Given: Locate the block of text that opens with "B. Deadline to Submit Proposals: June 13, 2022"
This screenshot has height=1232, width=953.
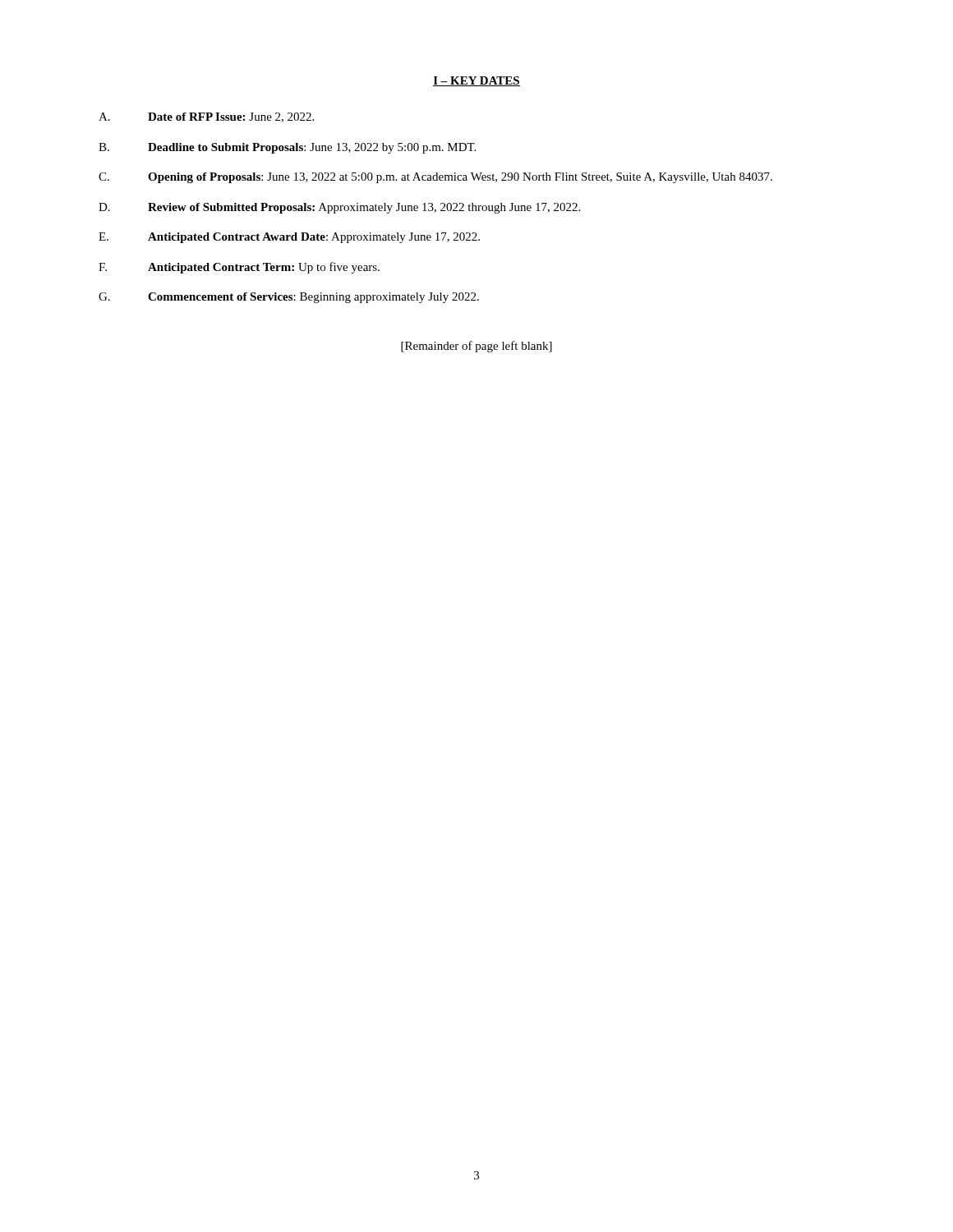Looking at the screenshot, I should point(476,147).
